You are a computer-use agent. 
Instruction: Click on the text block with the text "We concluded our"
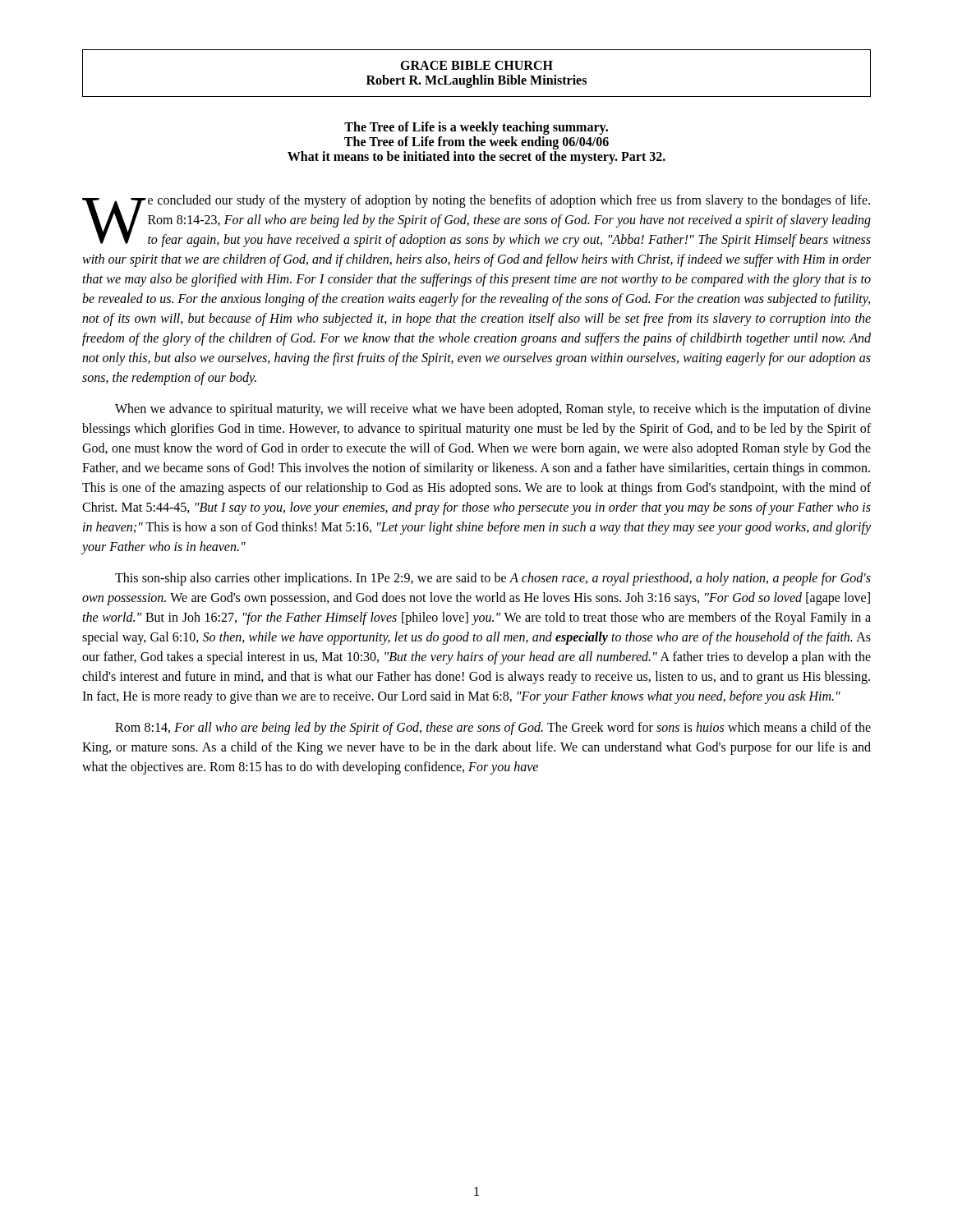[476, 287]
